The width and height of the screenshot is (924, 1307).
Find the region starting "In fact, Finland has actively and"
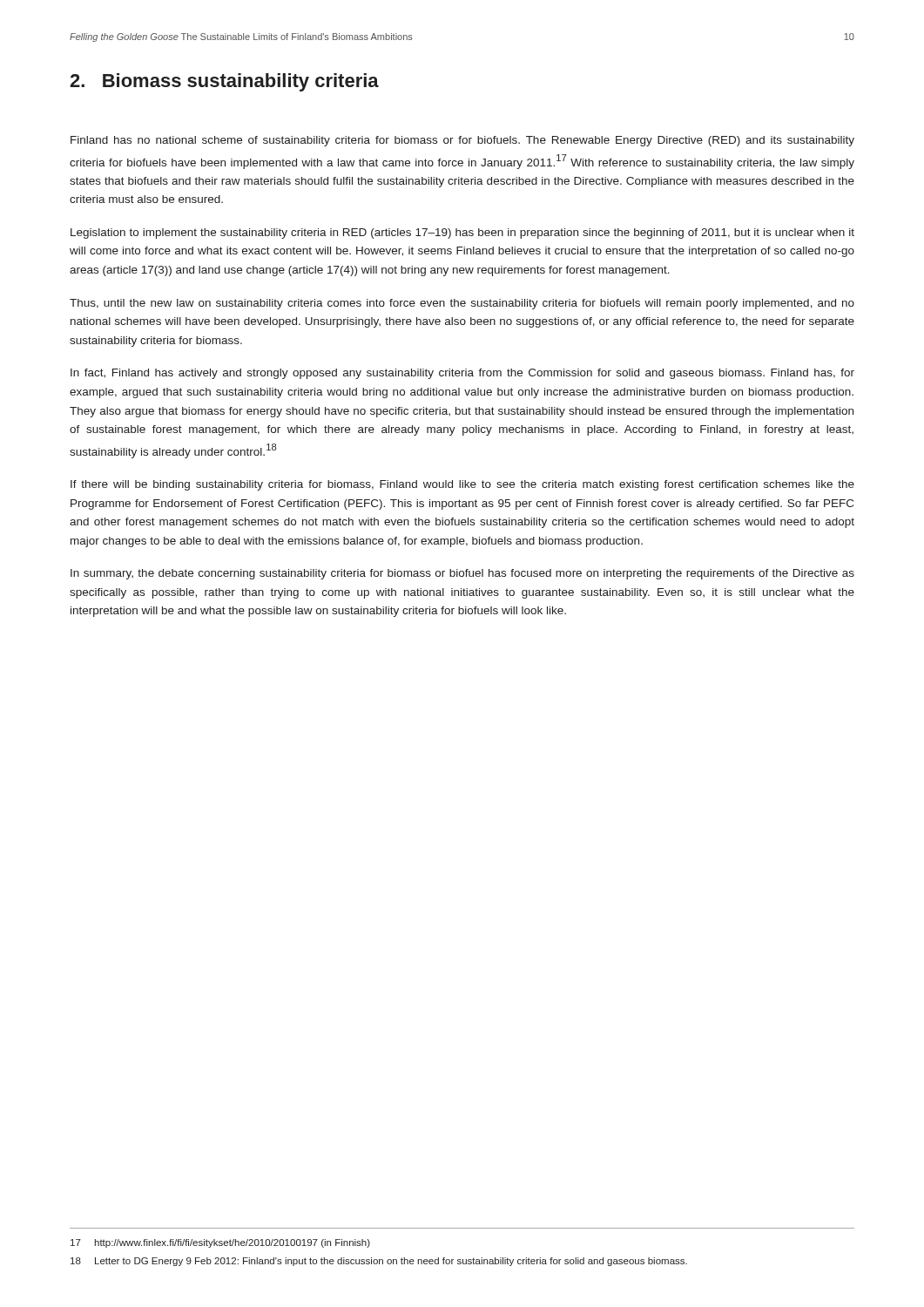point(462,412)
